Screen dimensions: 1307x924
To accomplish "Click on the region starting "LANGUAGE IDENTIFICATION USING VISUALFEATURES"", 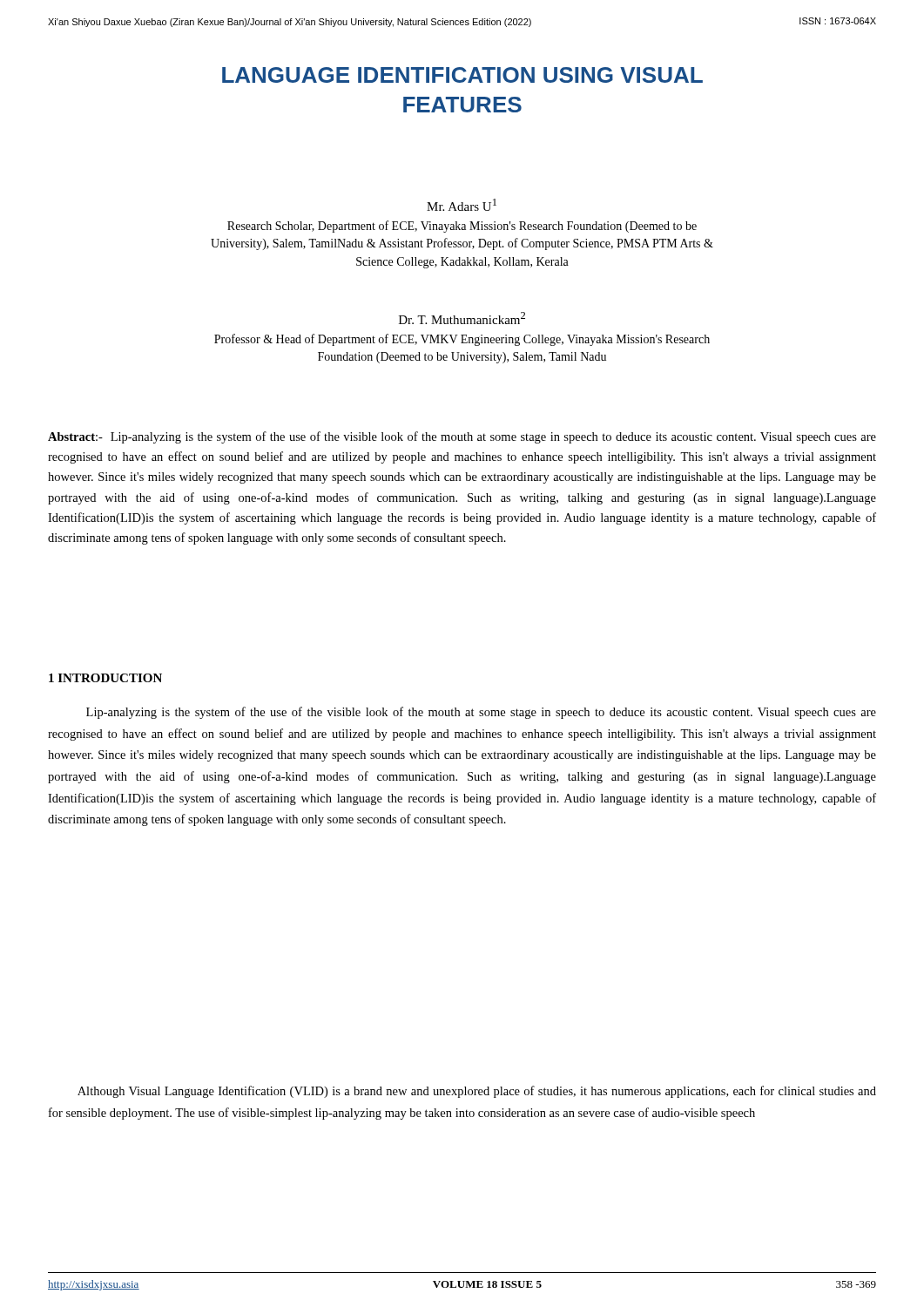I will [x=462, y=90].
